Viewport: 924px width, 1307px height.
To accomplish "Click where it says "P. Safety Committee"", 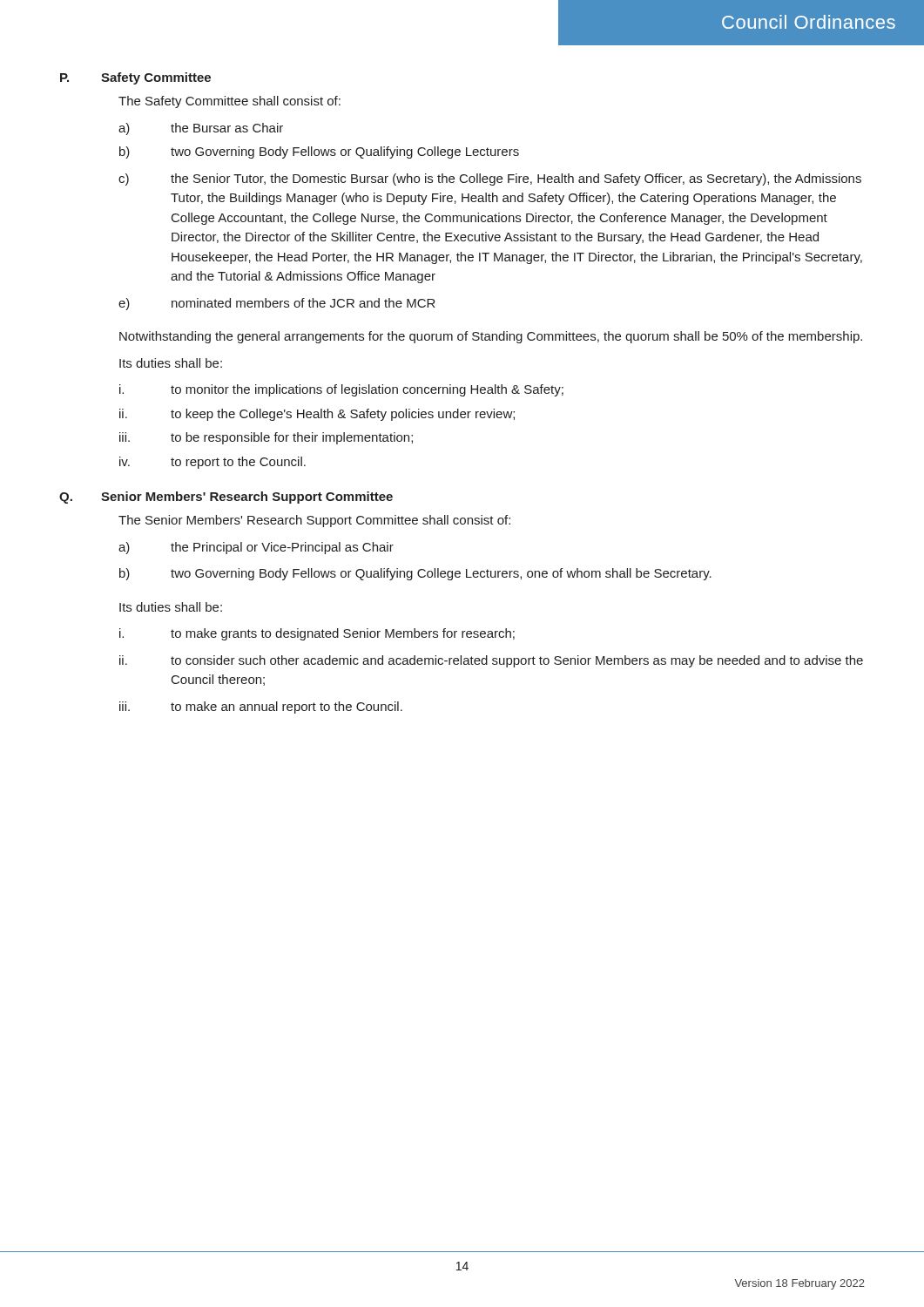I will click(x=135, y=77).
